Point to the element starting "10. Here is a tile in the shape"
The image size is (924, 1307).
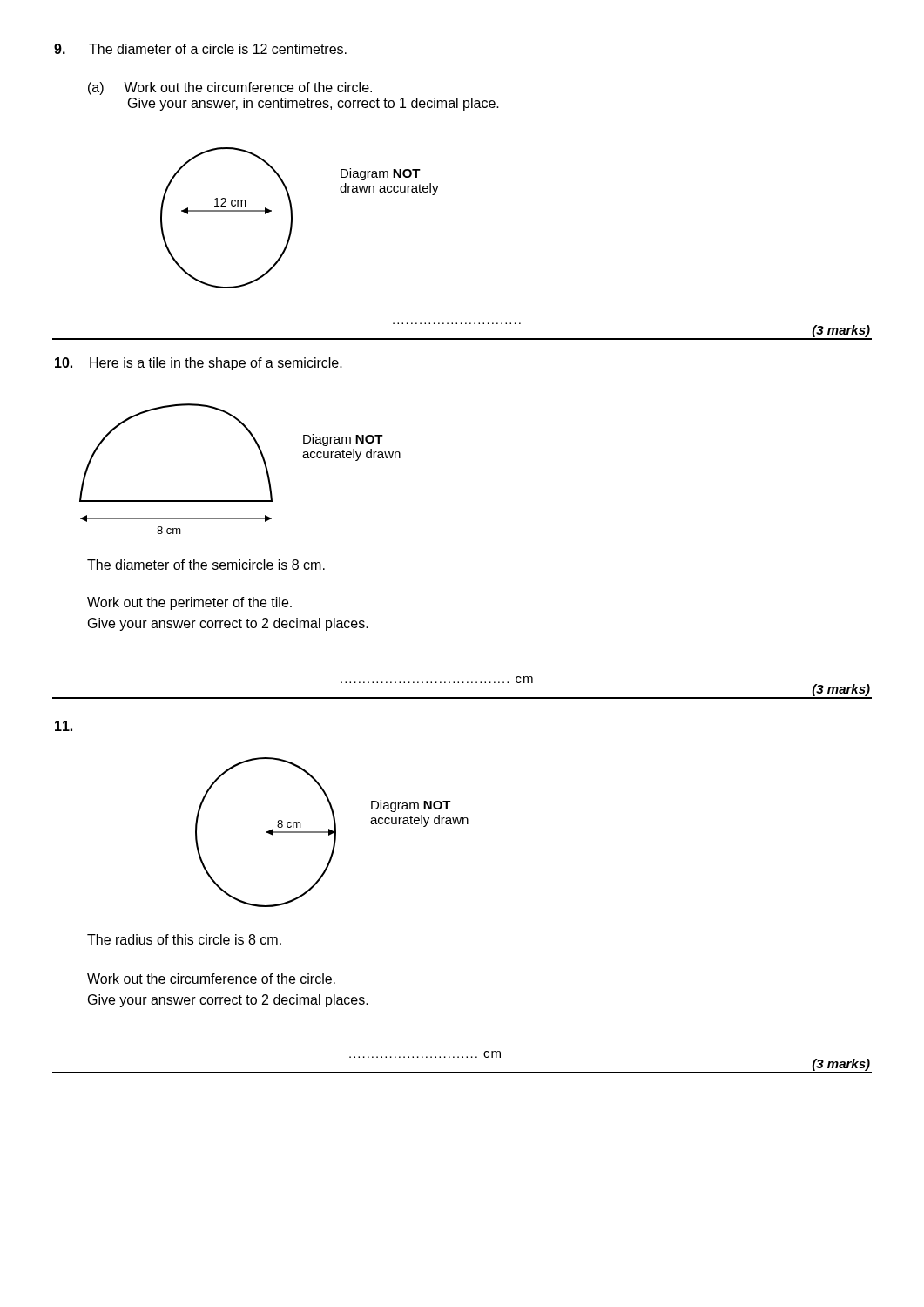[198, 363]
